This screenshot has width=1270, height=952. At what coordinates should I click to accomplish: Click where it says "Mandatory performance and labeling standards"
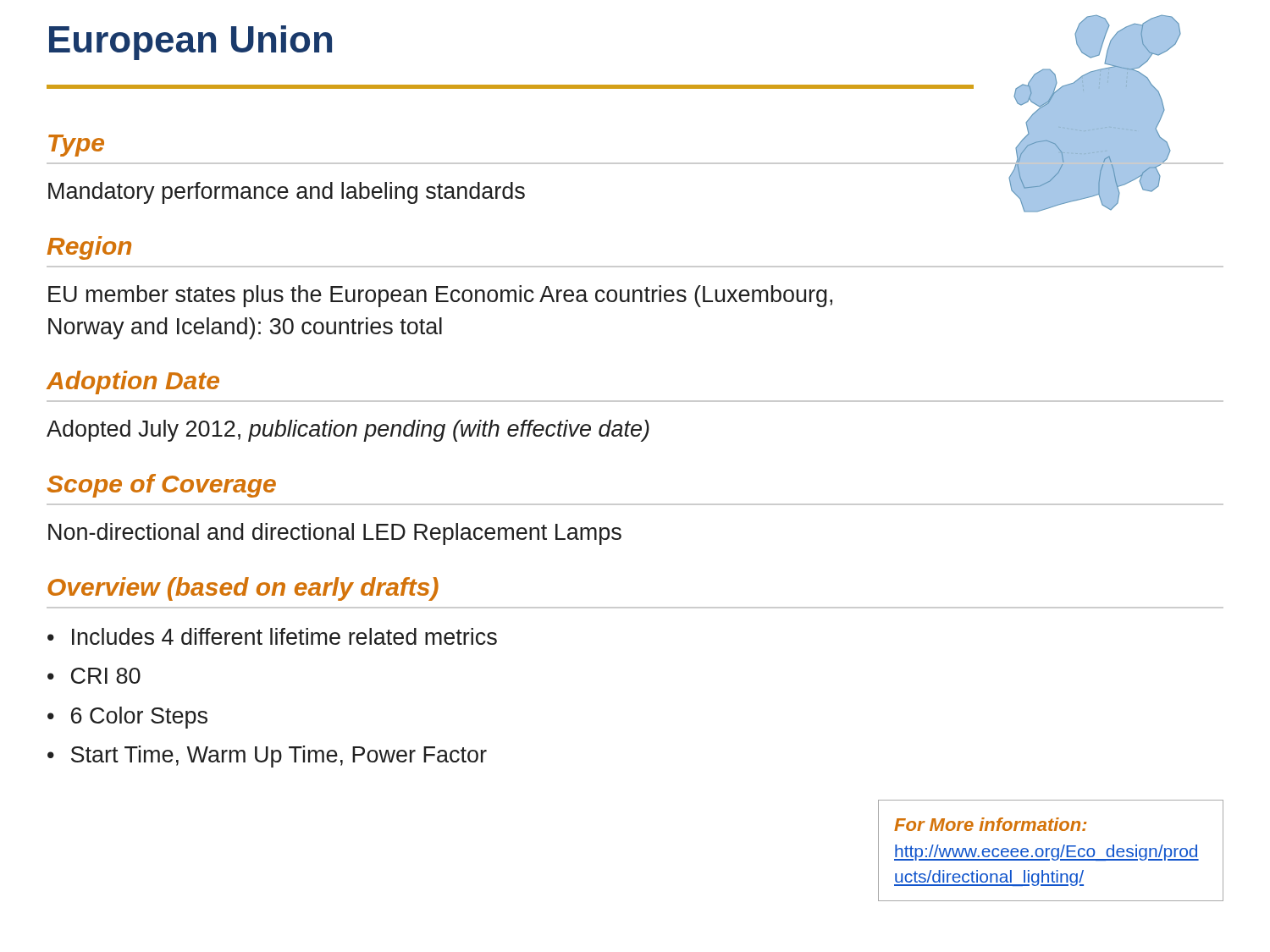pos(330,190)
